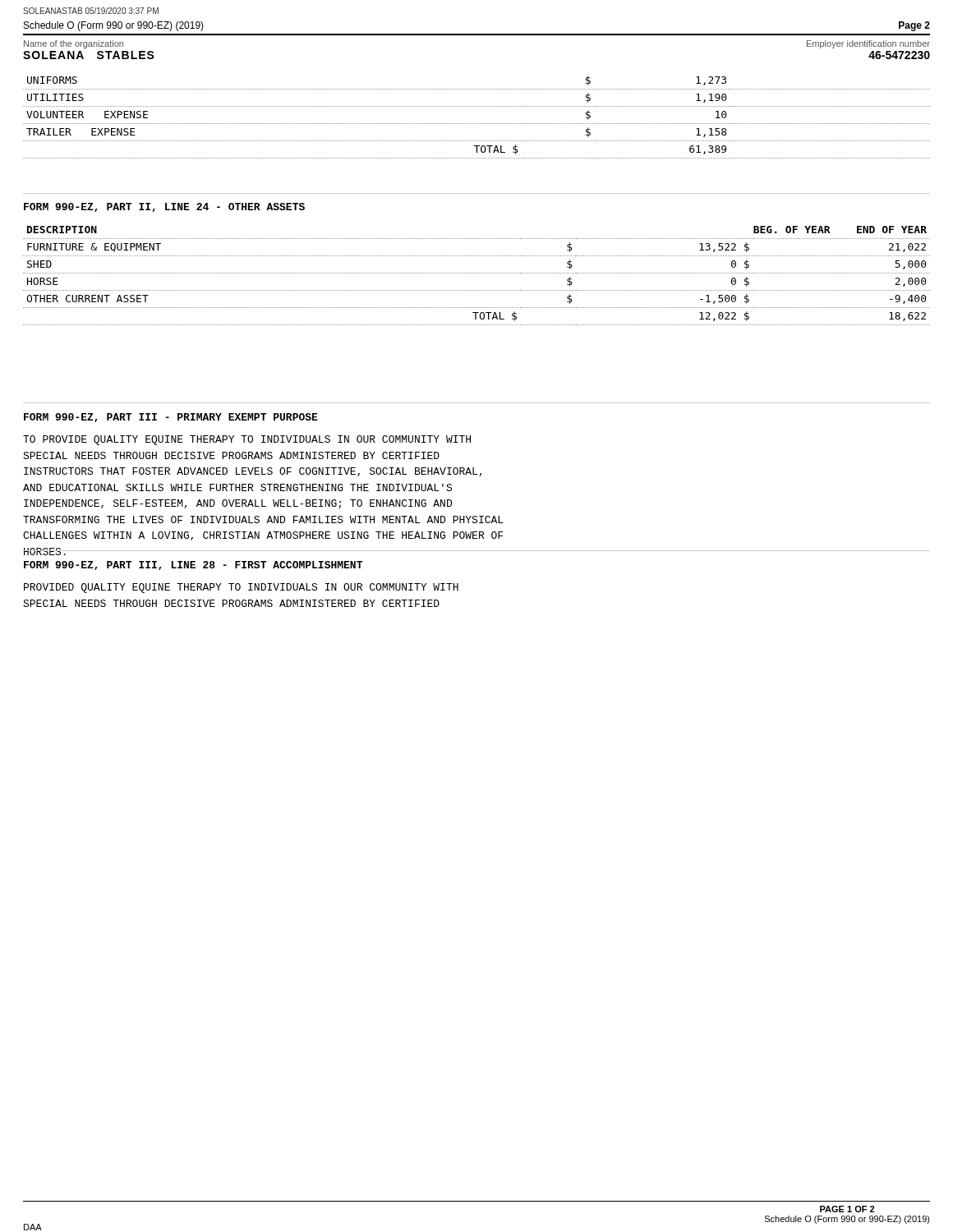Image resolution: width=953 pixels, height=1232 pixels.
Task: Locate the passage starting "FORM 990-EZ, PART III, LINE 28"
Action: pos(193,565)
